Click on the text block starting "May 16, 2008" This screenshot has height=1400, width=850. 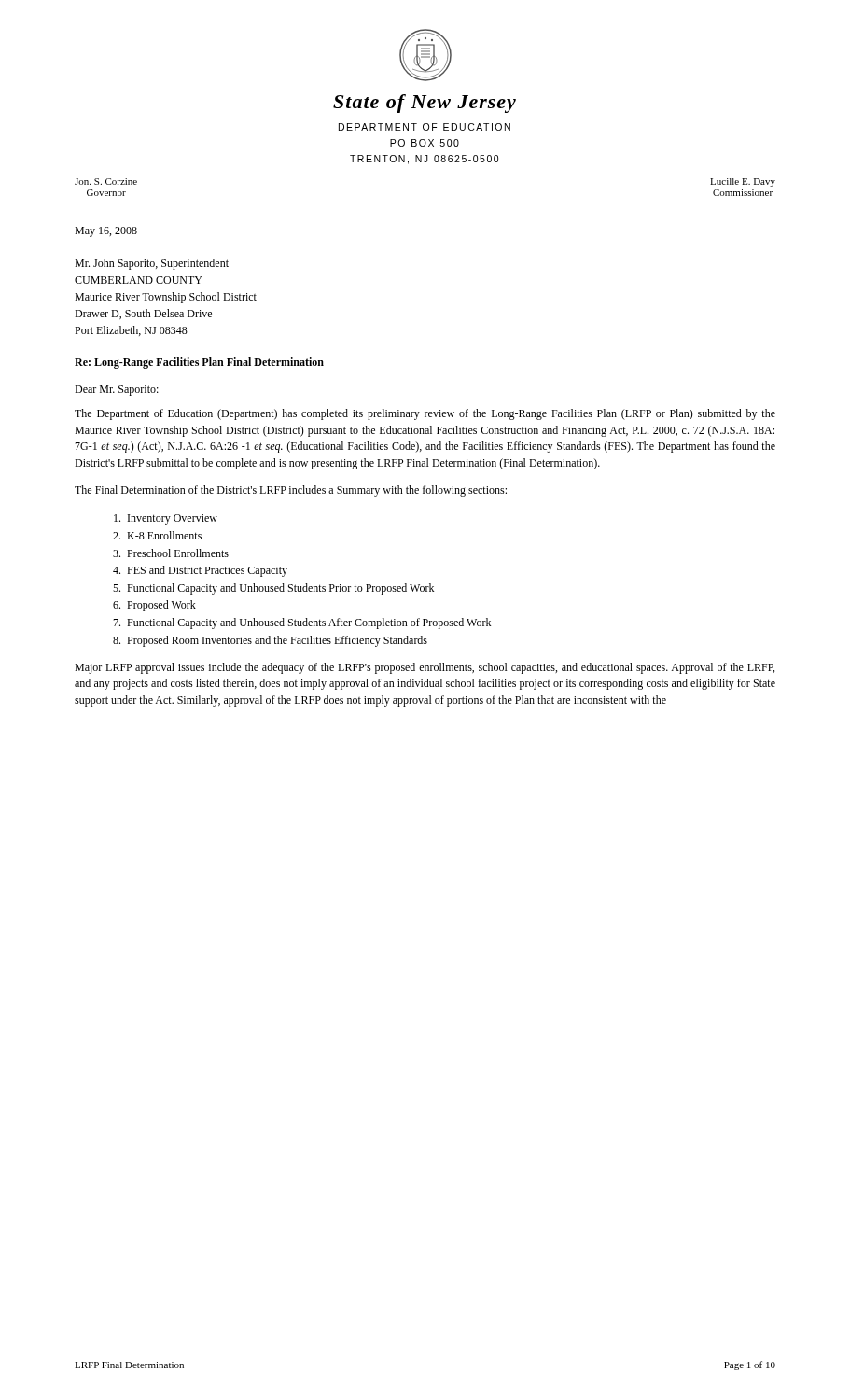point(106,231)
